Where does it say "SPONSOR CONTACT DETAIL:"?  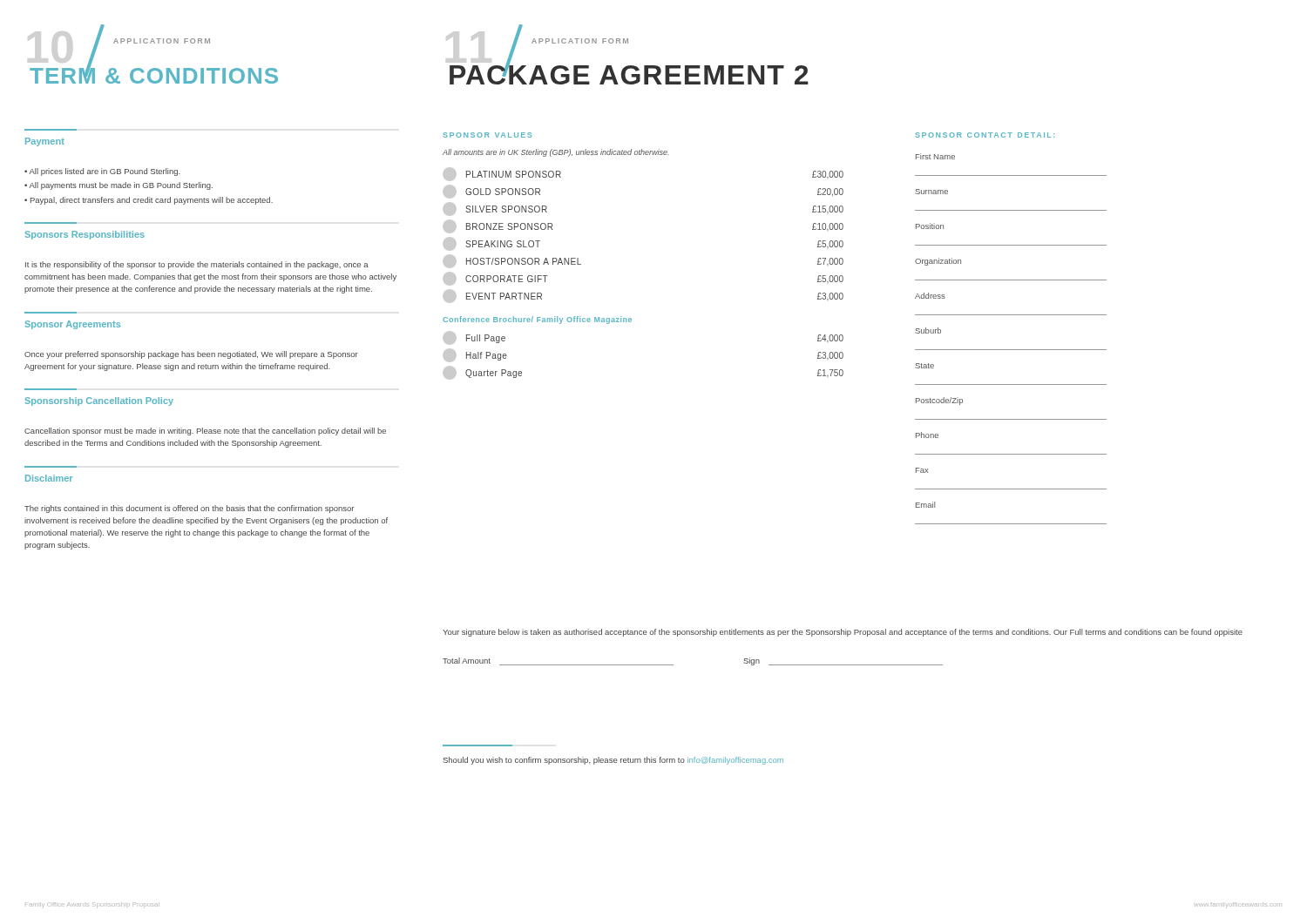pyautogui.click(x=985, y=135)
